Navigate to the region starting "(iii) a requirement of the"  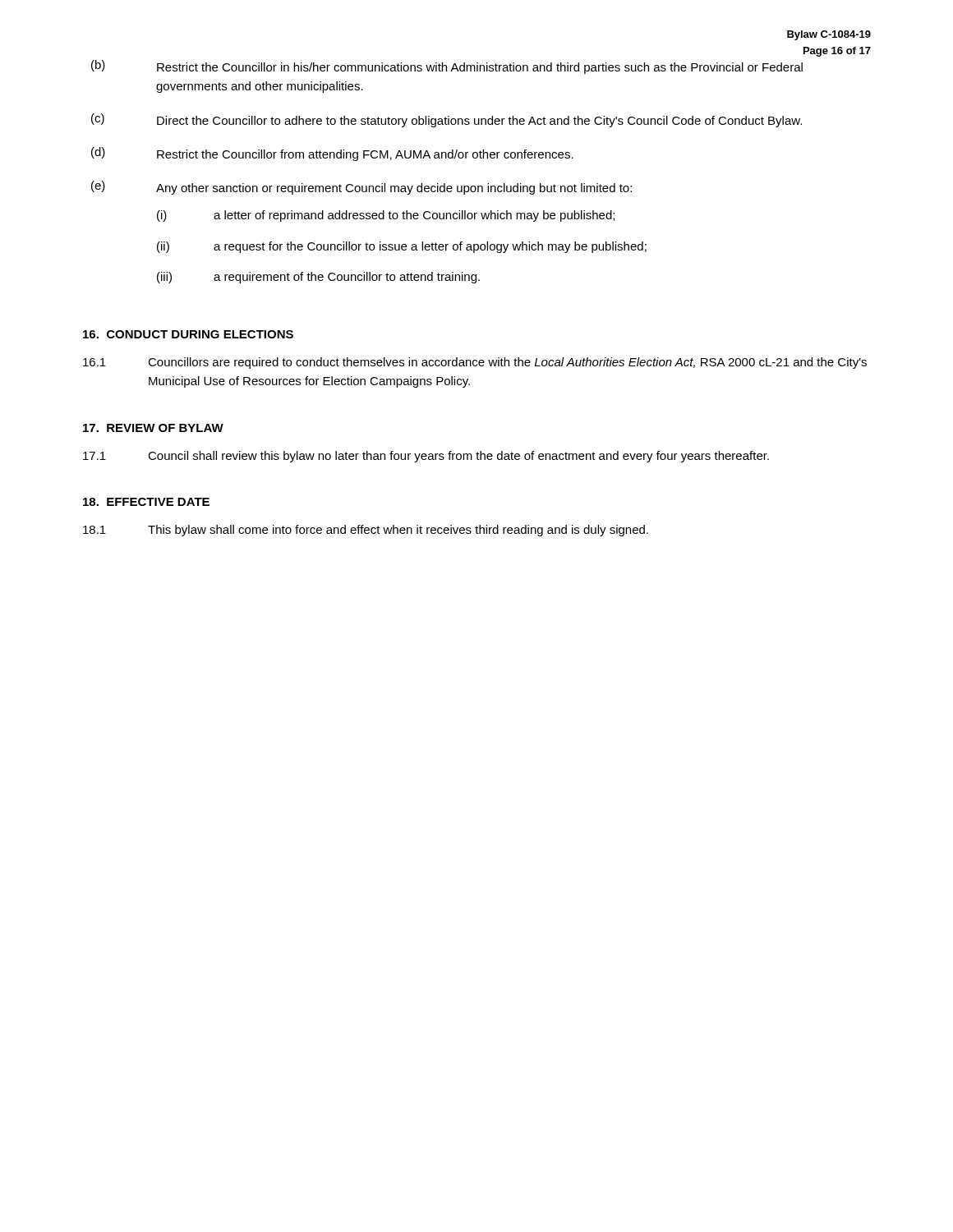(318, 278)
